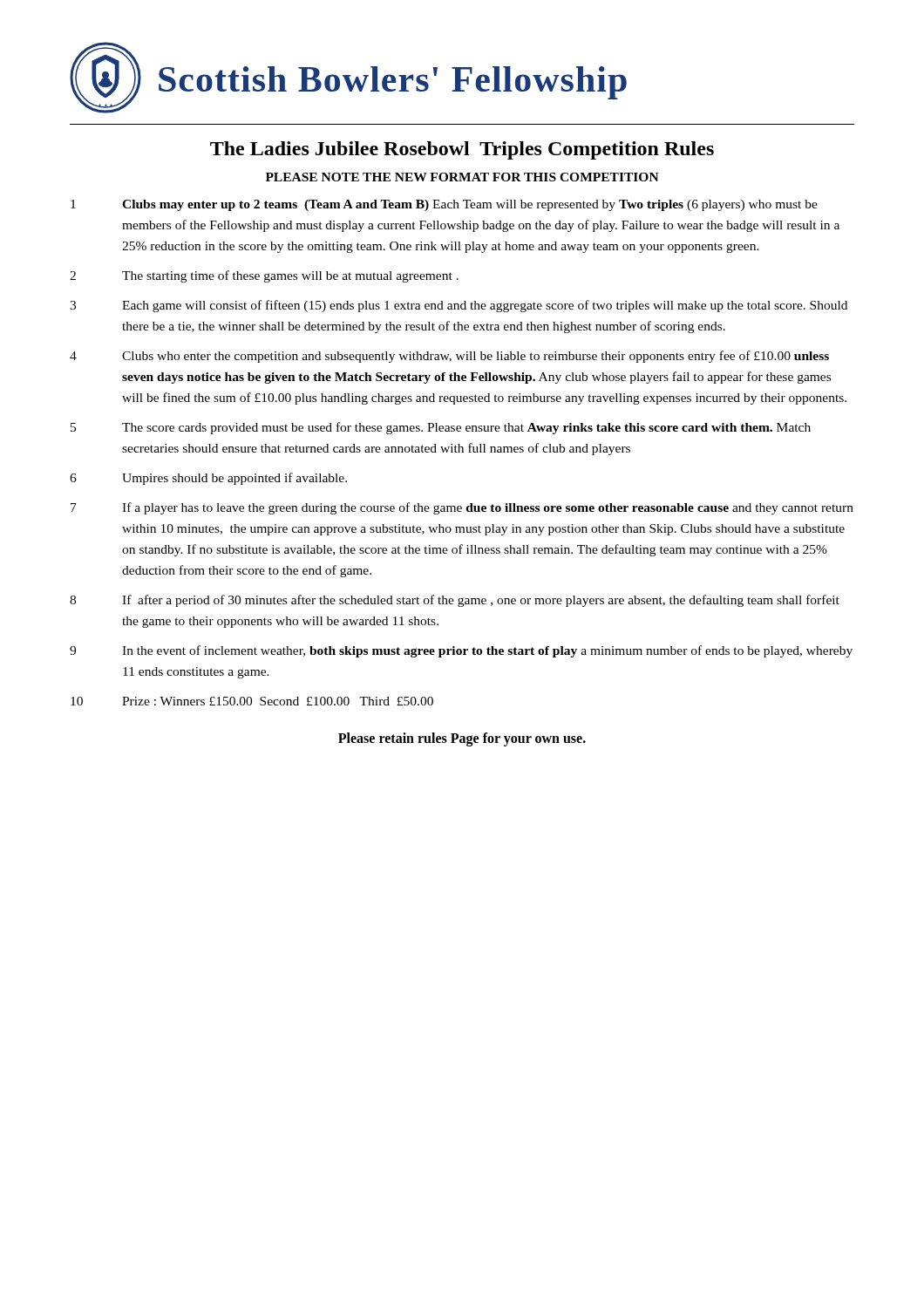This screenshot has height=1308, width=924.
Task: Find the block on this page that starts "3 Each game will consist of"
Action: pyautogui.click(x=462, y=316)
